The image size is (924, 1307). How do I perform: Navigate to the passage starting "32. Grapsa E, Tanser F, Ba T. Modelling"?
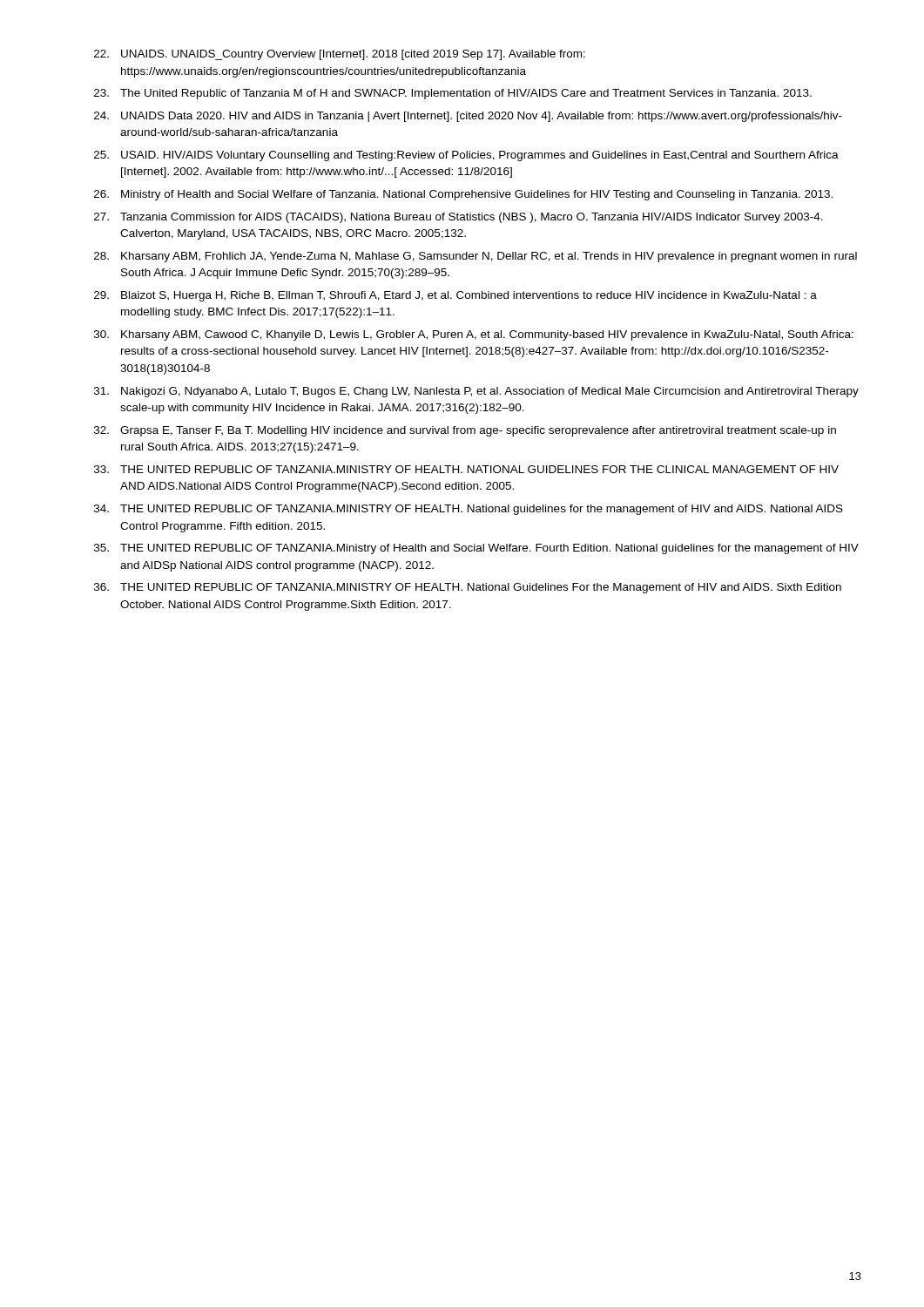point(465,438)
